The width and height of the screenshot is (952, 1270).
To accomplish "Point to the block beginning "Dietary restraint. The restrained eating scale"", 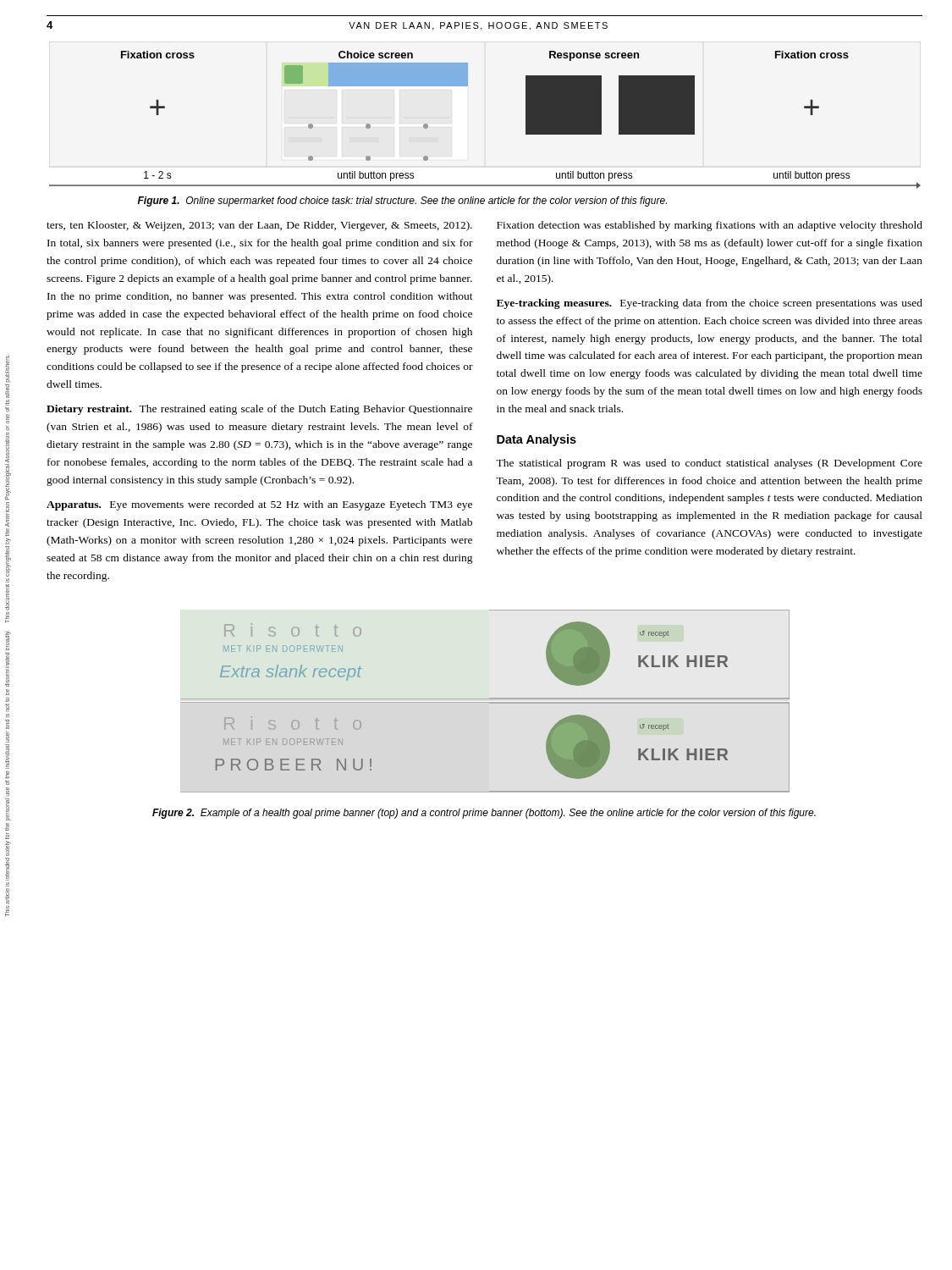I will point(260,444).
